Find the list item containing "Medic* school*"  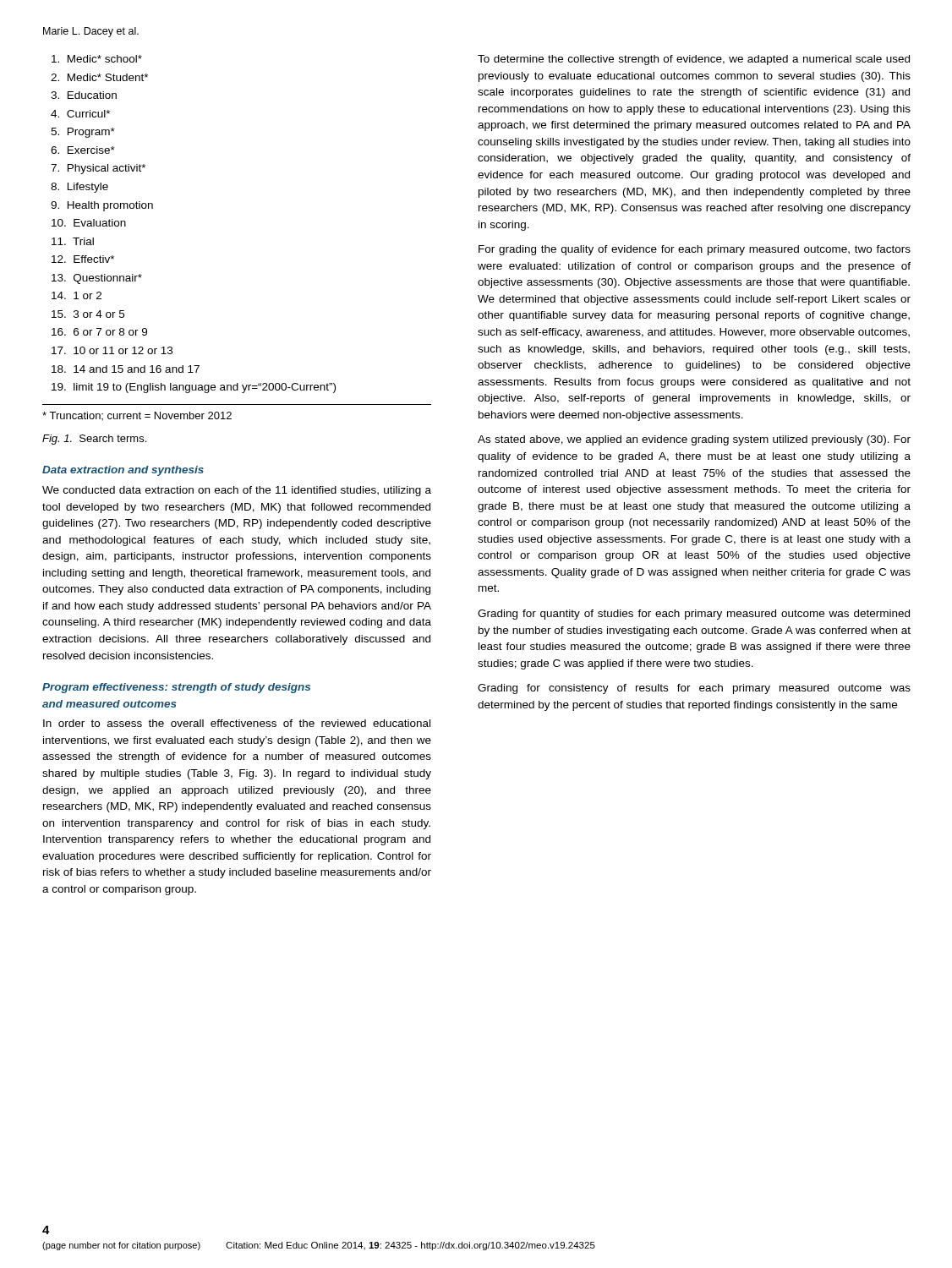pos(96,59)
